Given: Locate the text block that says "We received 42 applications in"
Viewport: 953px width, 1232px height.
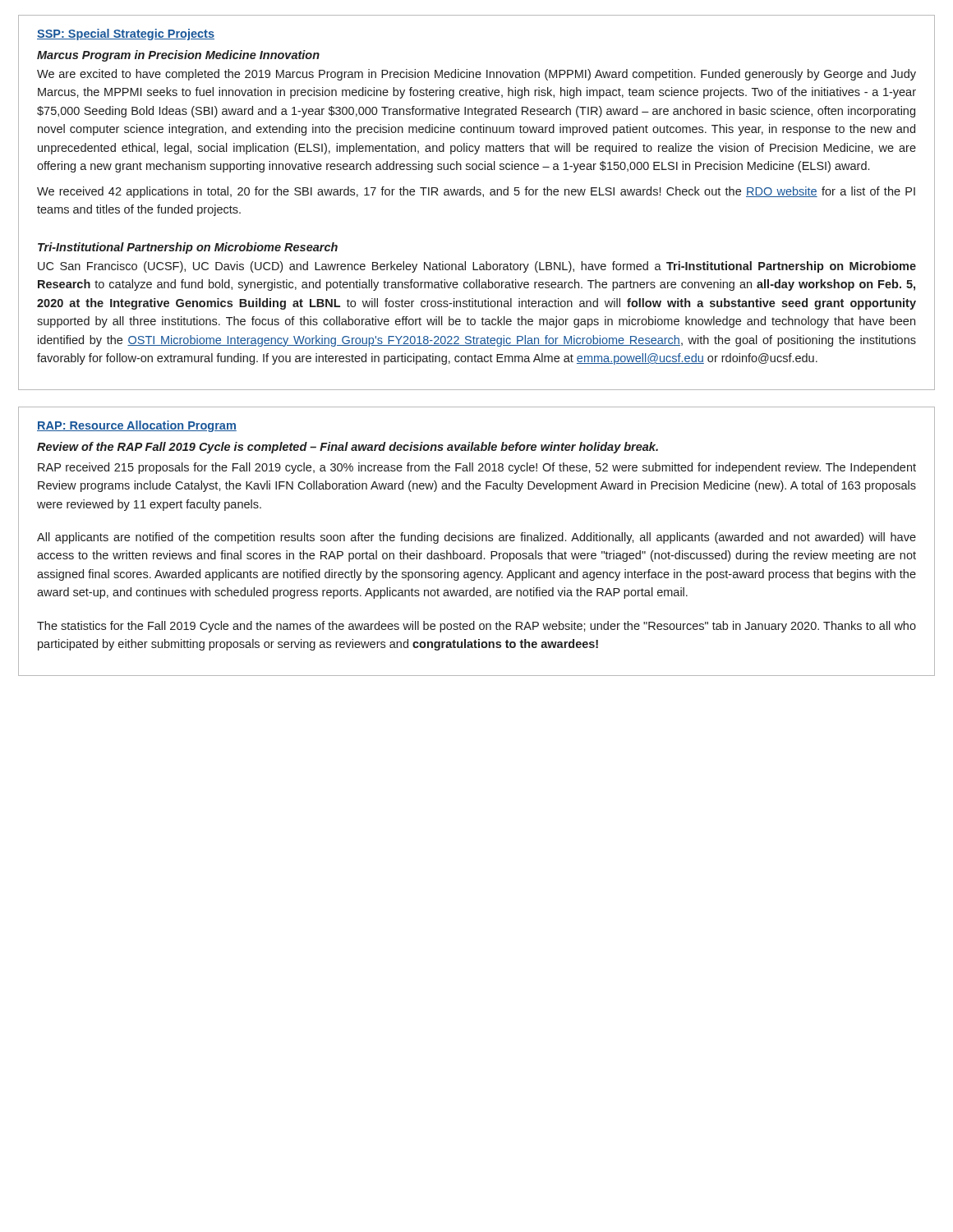Looking at the screenshot, I should pyautogui.click(x=476, y=201).
